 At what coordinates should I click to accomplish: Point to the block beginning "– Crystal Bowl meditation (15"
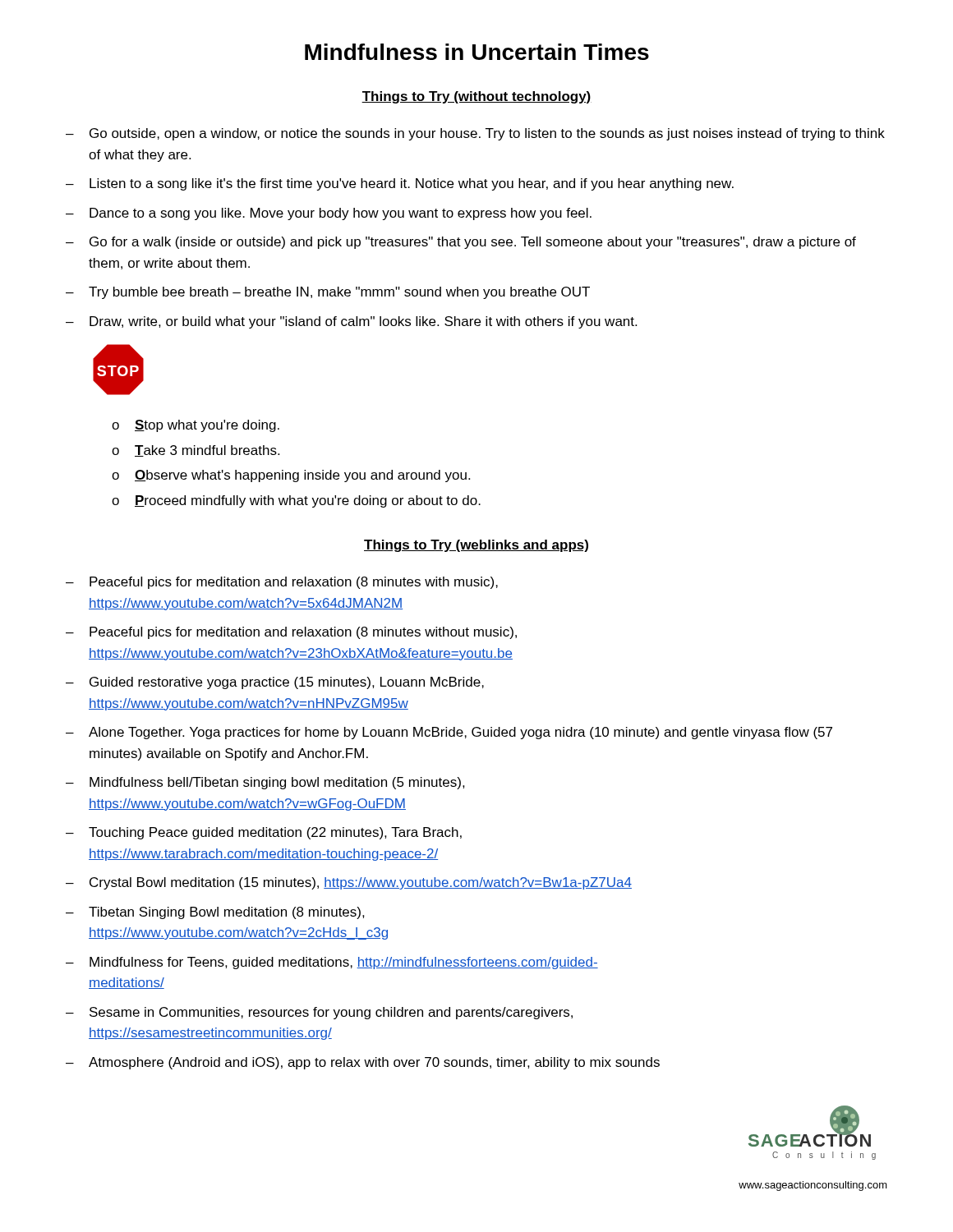point(476,883)
